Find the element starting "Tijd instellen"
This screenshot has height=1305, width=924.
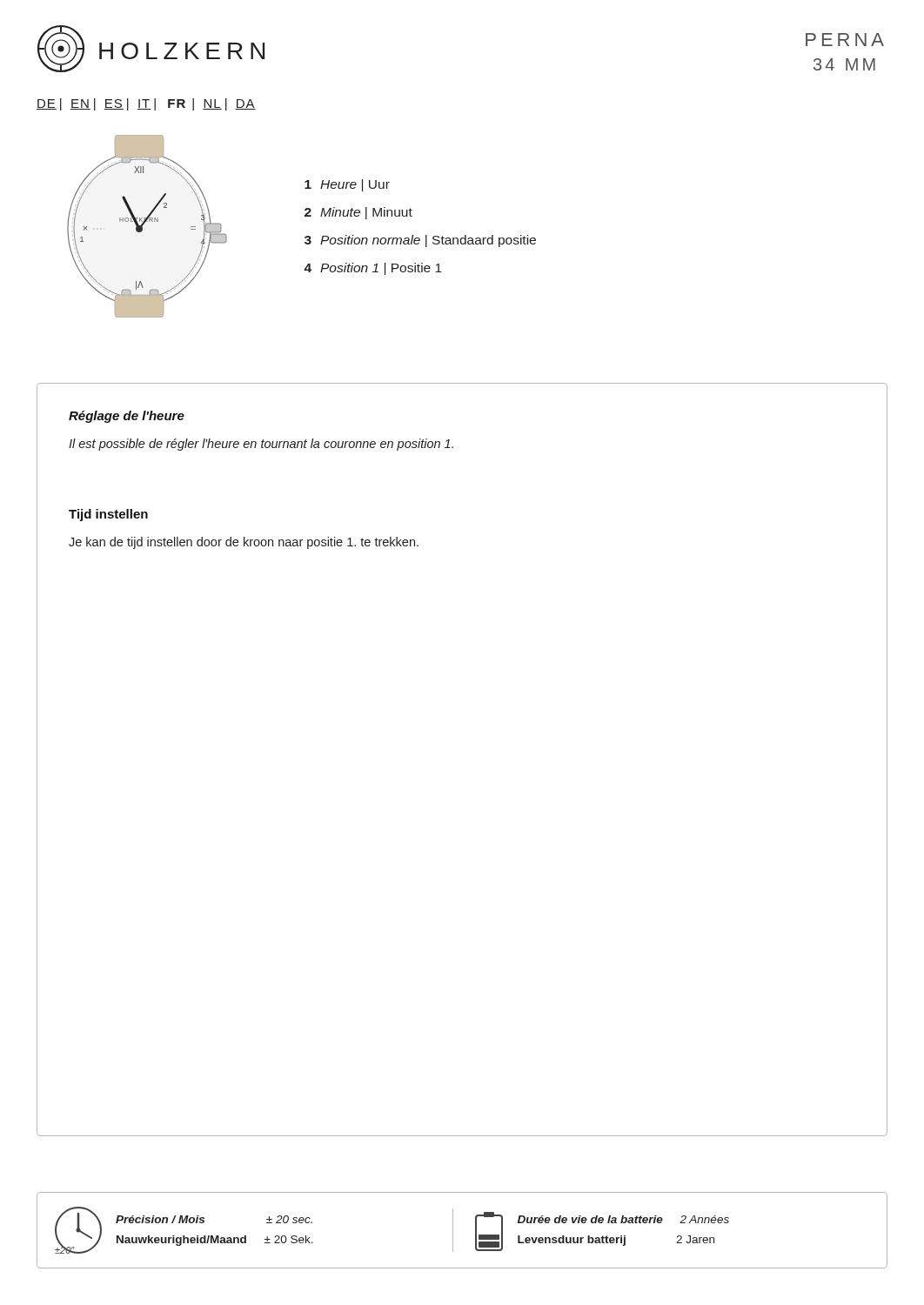click(x=109, y=514)
